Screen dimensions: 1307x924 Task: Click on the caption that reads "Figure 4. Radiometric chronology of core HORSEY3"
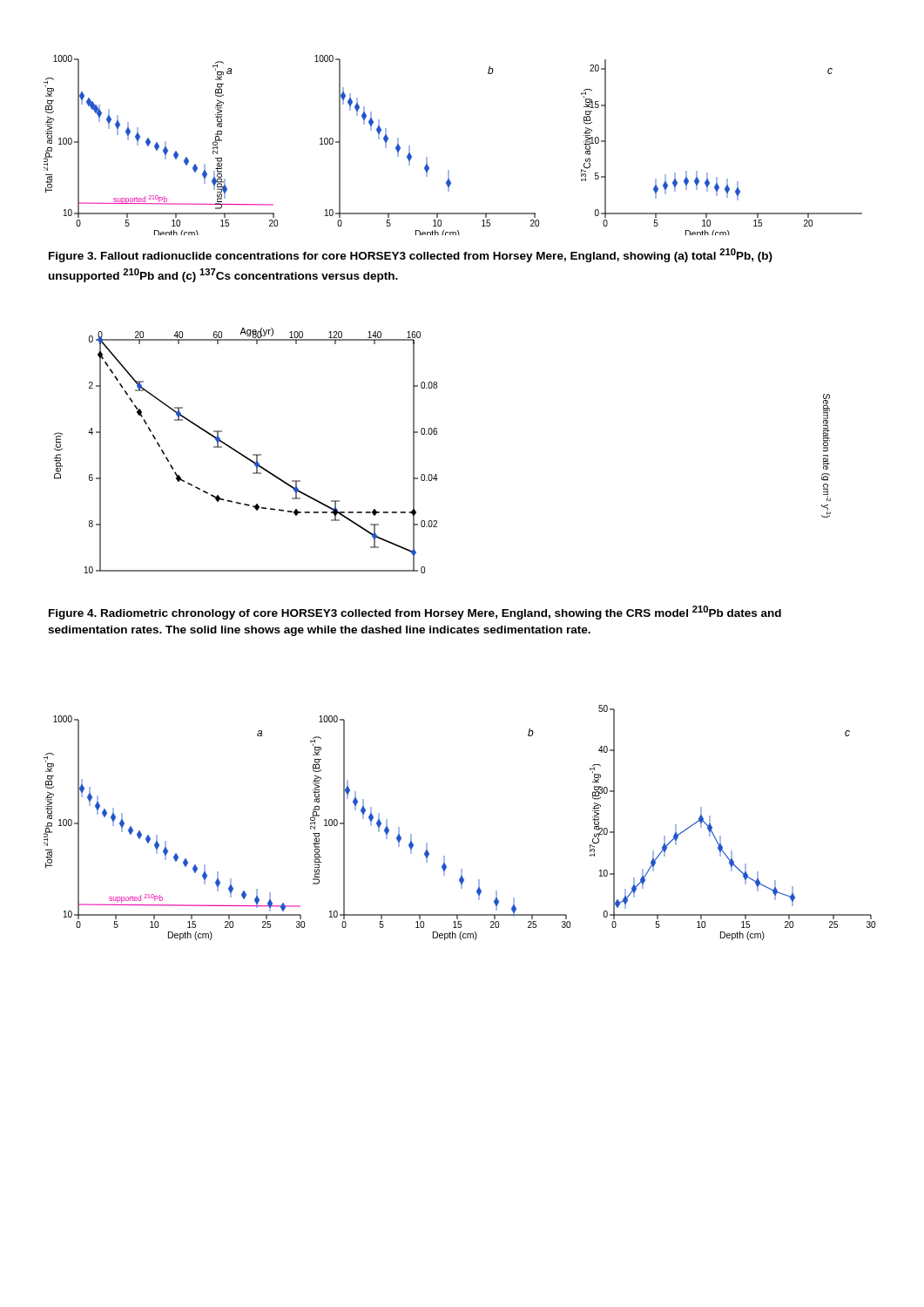click(x=427, y=620)
